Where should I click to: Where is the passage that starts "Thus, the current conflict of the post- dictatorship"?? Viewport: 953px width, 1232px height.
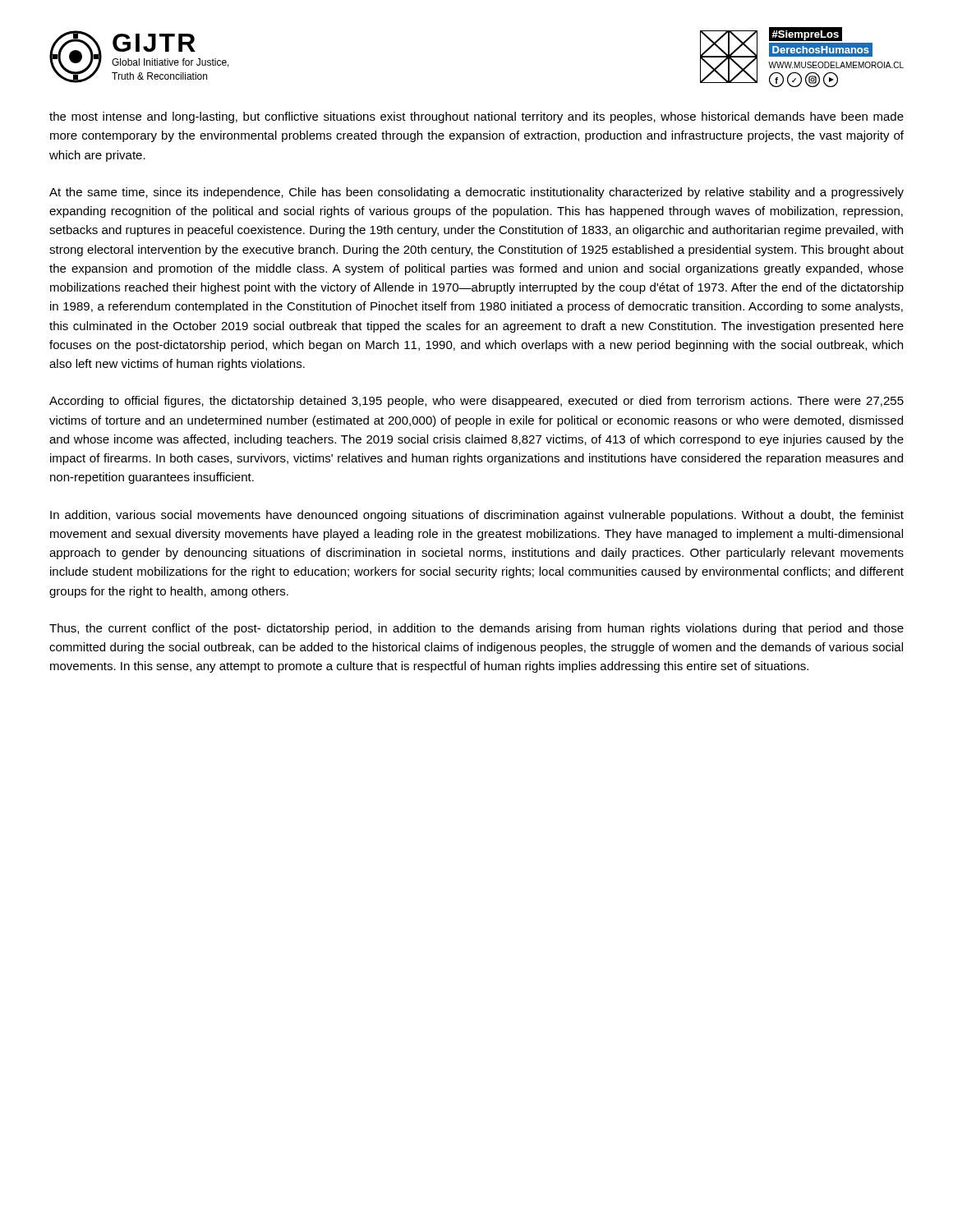476,647
